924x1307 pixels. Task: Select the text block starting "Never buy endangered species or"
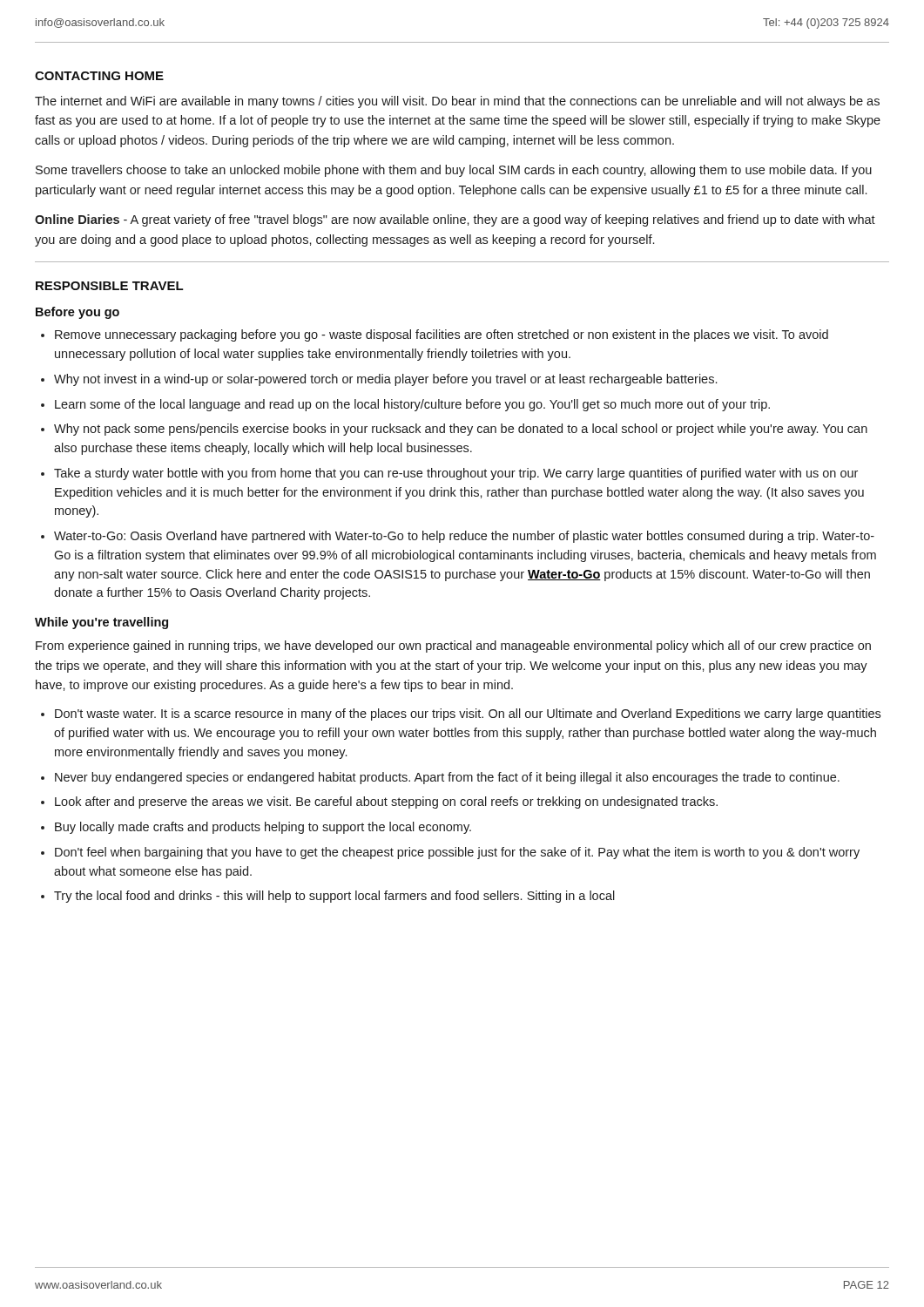[x=447, y=777]
